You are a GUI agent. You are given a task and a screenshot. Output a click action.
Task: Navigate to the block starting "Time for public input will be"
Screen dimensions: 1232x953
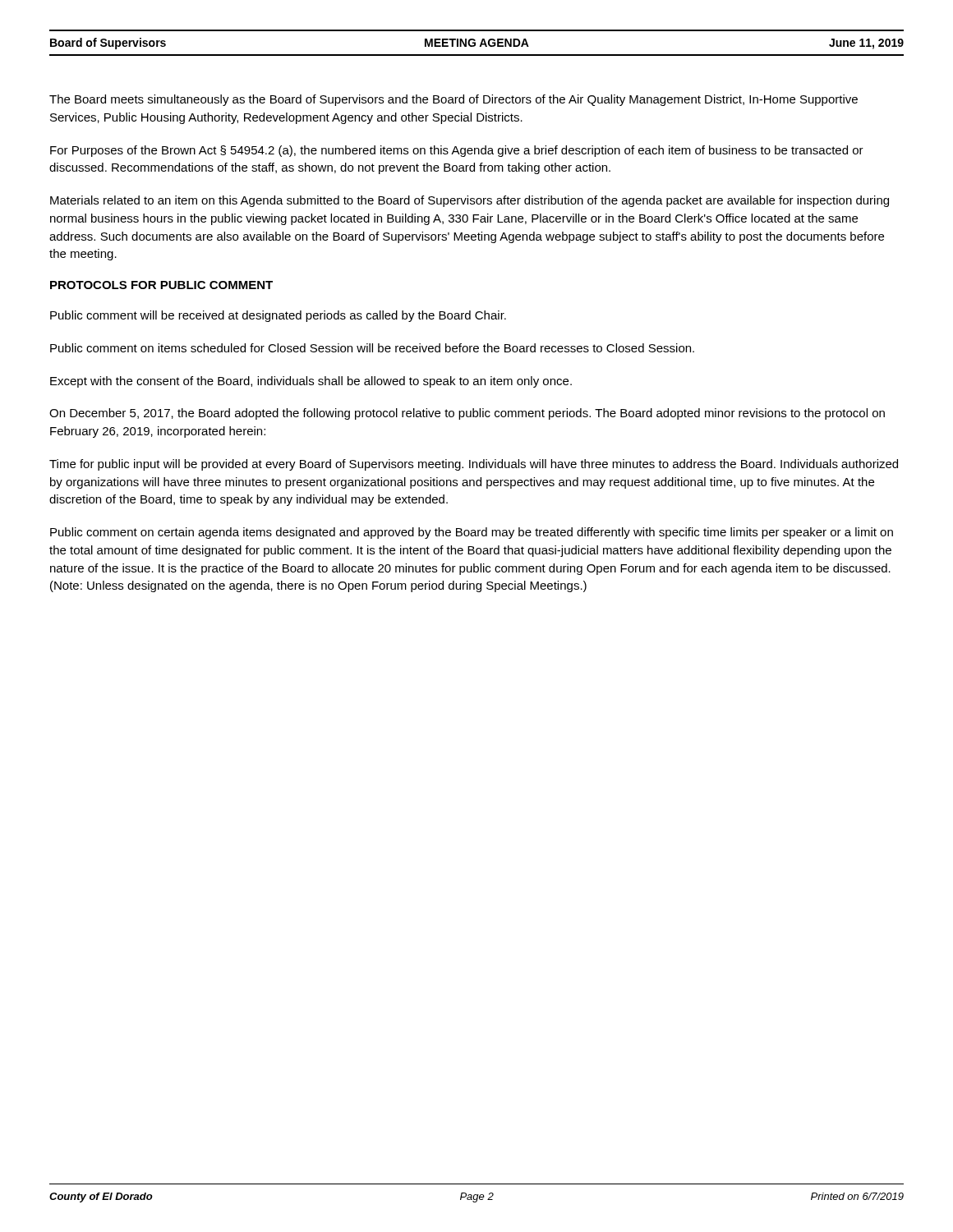[x=474, y=481]
